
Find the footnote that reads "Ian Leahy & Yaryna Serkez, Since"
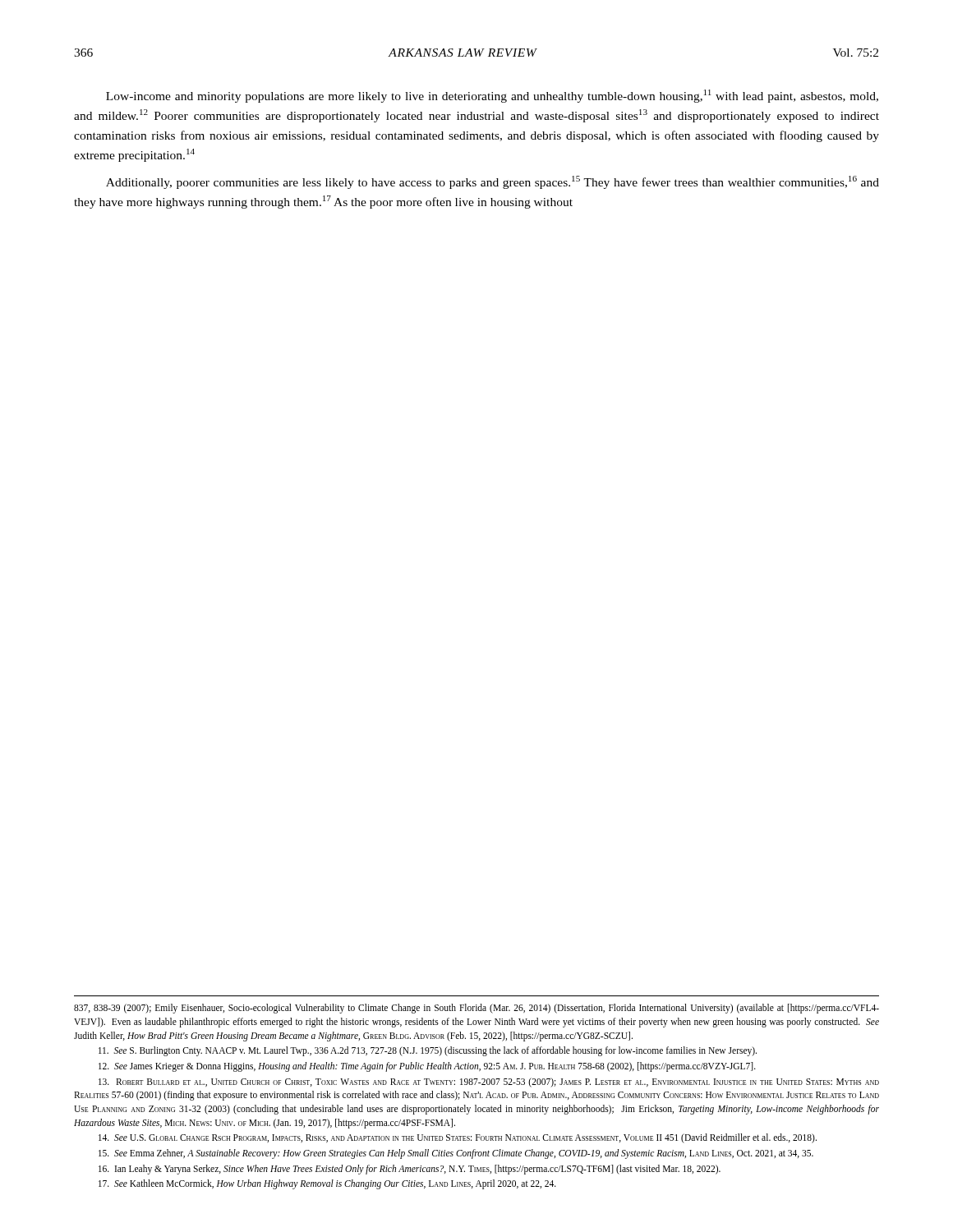pyautogui.click(x=409, y=1168)
